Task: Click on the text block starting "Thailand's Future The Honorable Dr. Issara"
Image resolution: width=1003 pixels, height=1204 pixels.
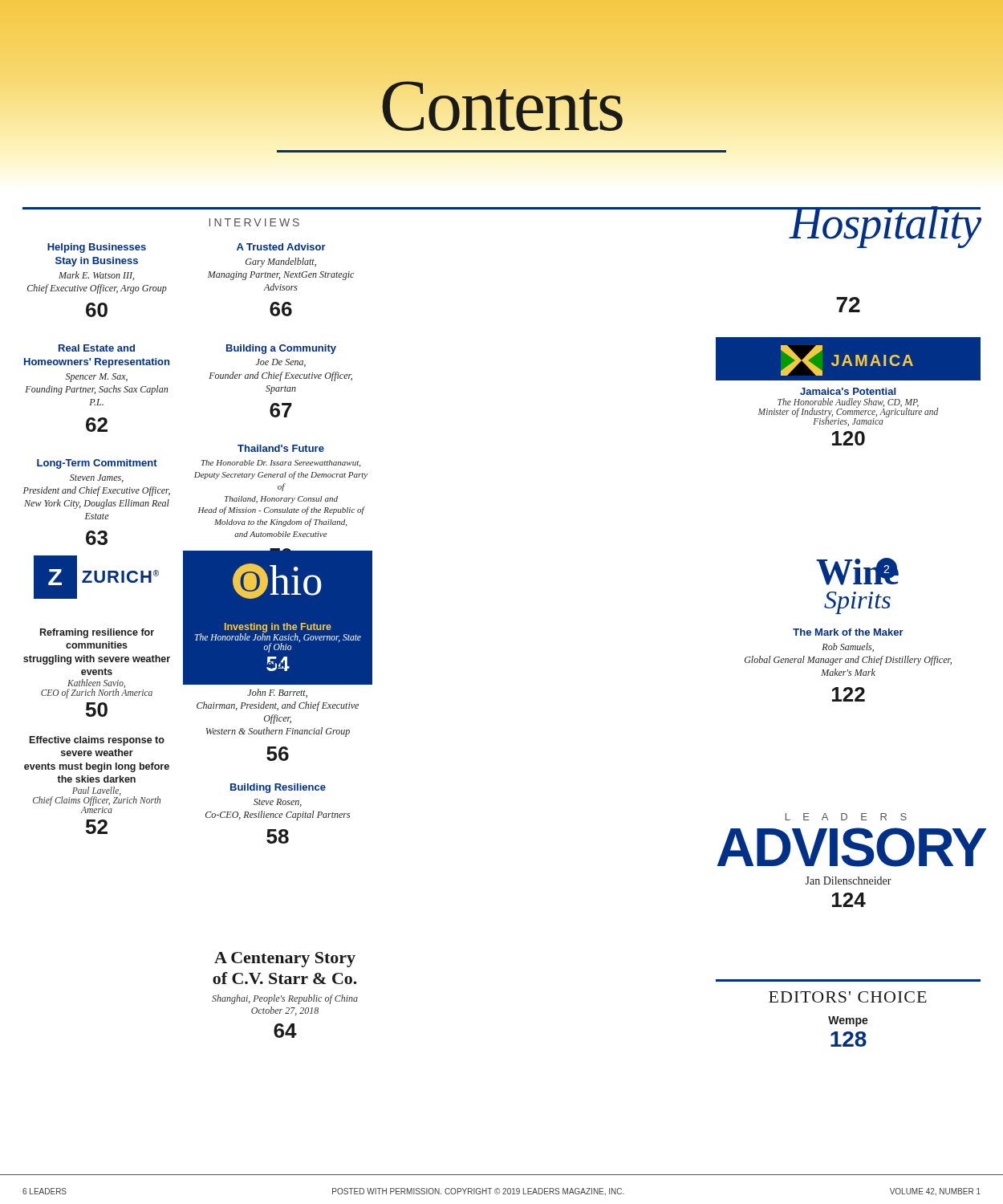Action: click(281, 506)
